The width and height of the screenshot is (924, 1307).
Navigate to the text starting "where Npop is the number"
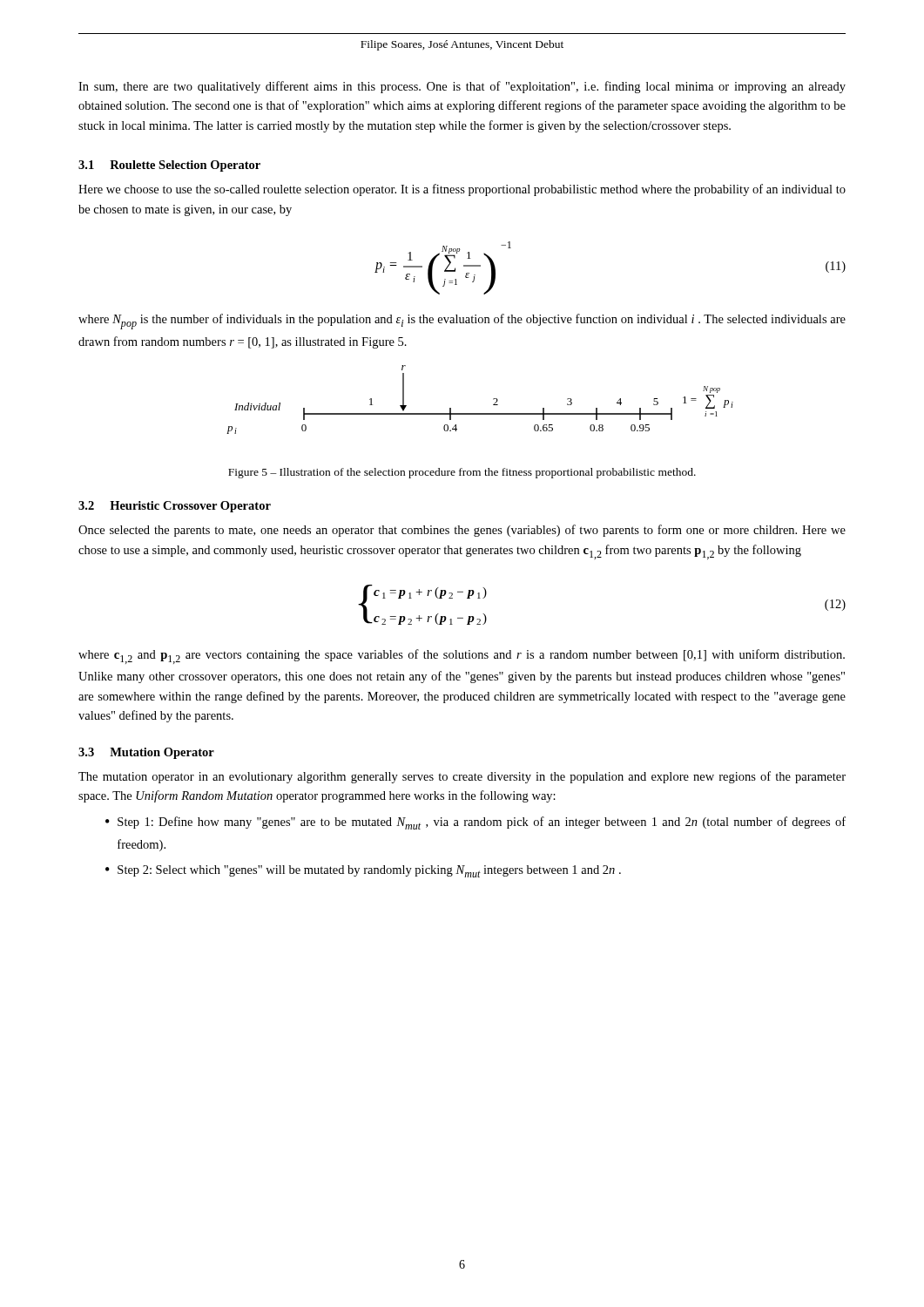pos(462,330)
